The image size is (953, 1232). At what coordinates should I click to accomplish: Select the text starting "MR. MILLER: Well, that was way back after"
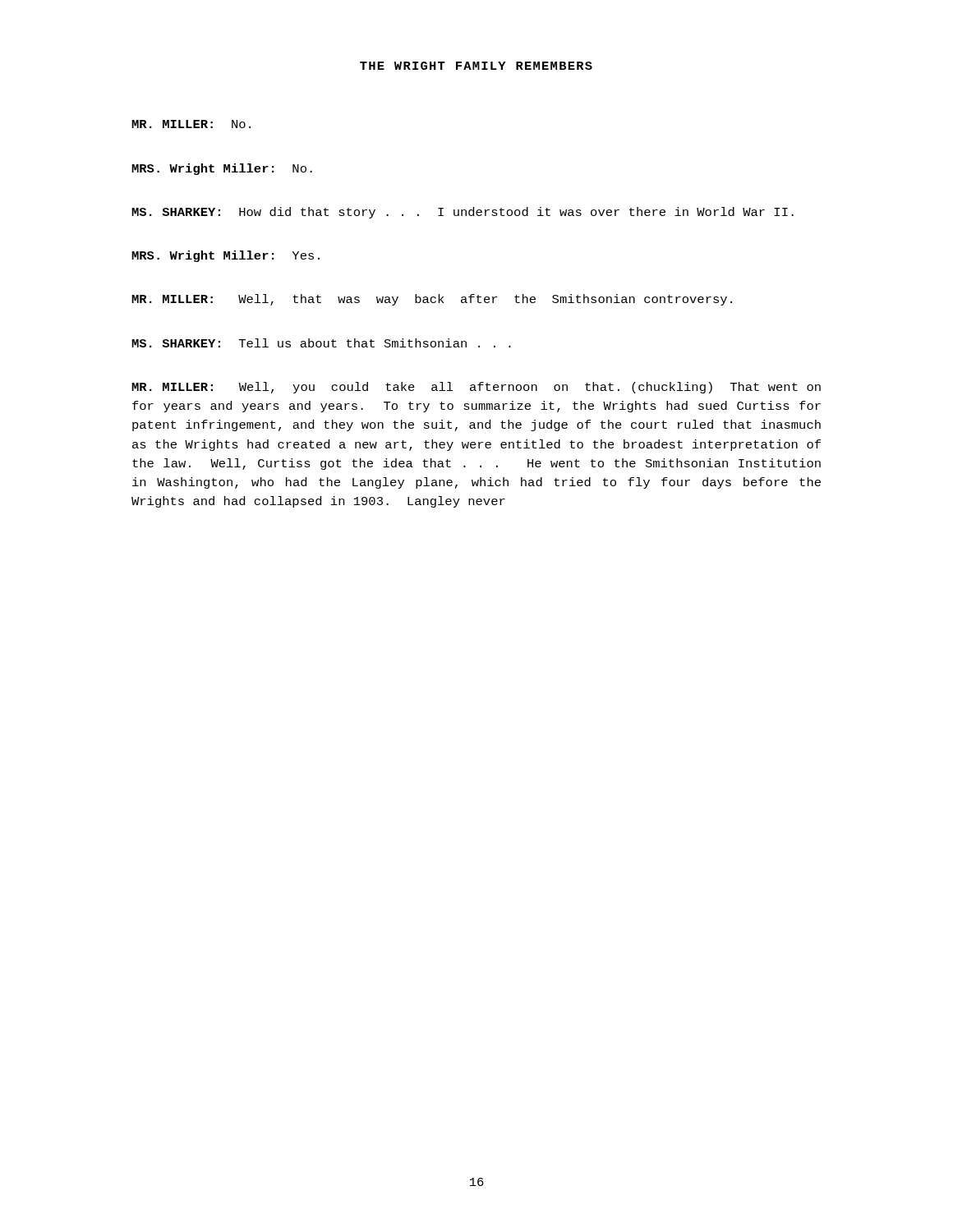[433, 300]
